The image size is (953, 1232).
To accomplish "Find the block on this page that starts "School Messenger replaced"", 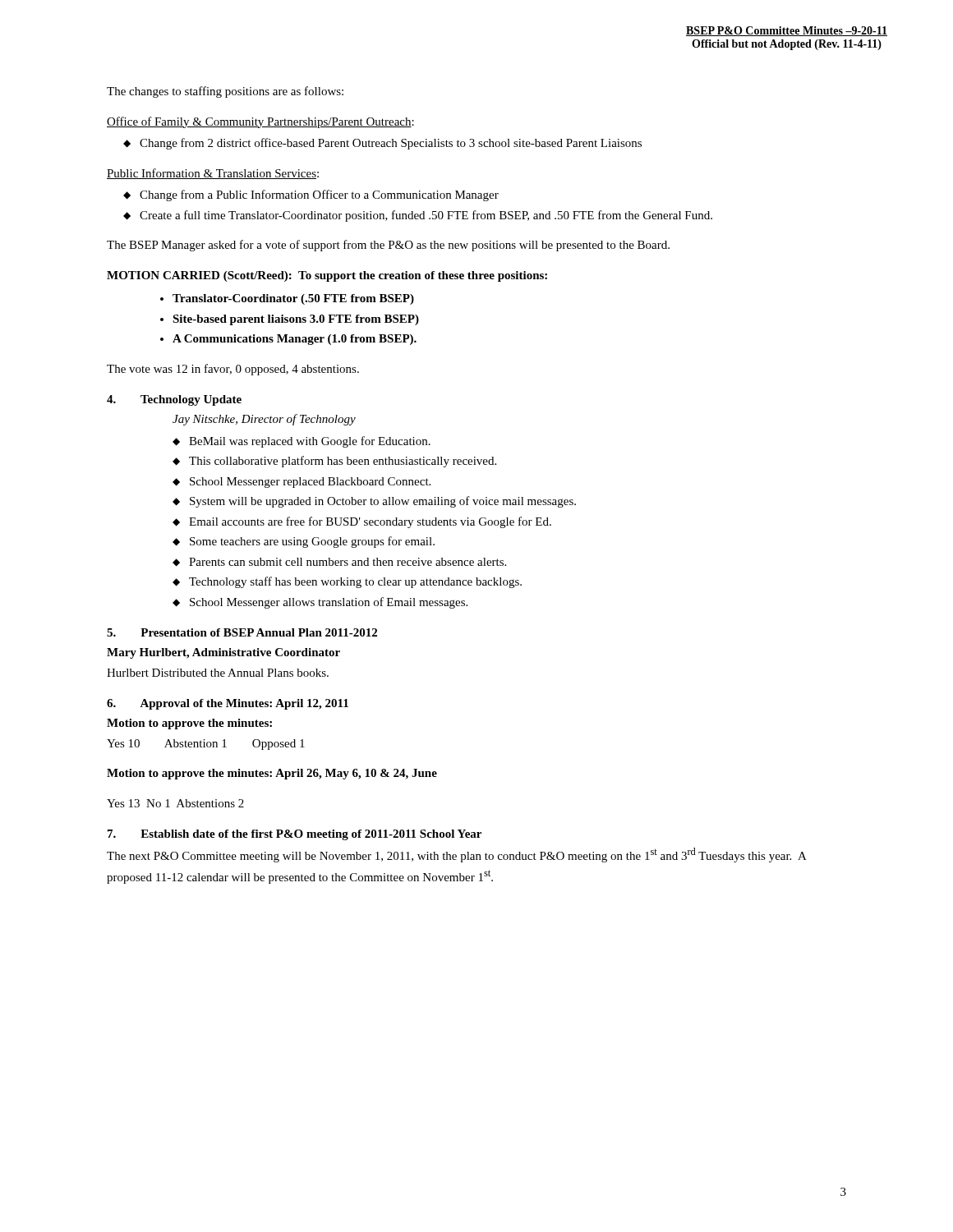I will coord(310,481).
